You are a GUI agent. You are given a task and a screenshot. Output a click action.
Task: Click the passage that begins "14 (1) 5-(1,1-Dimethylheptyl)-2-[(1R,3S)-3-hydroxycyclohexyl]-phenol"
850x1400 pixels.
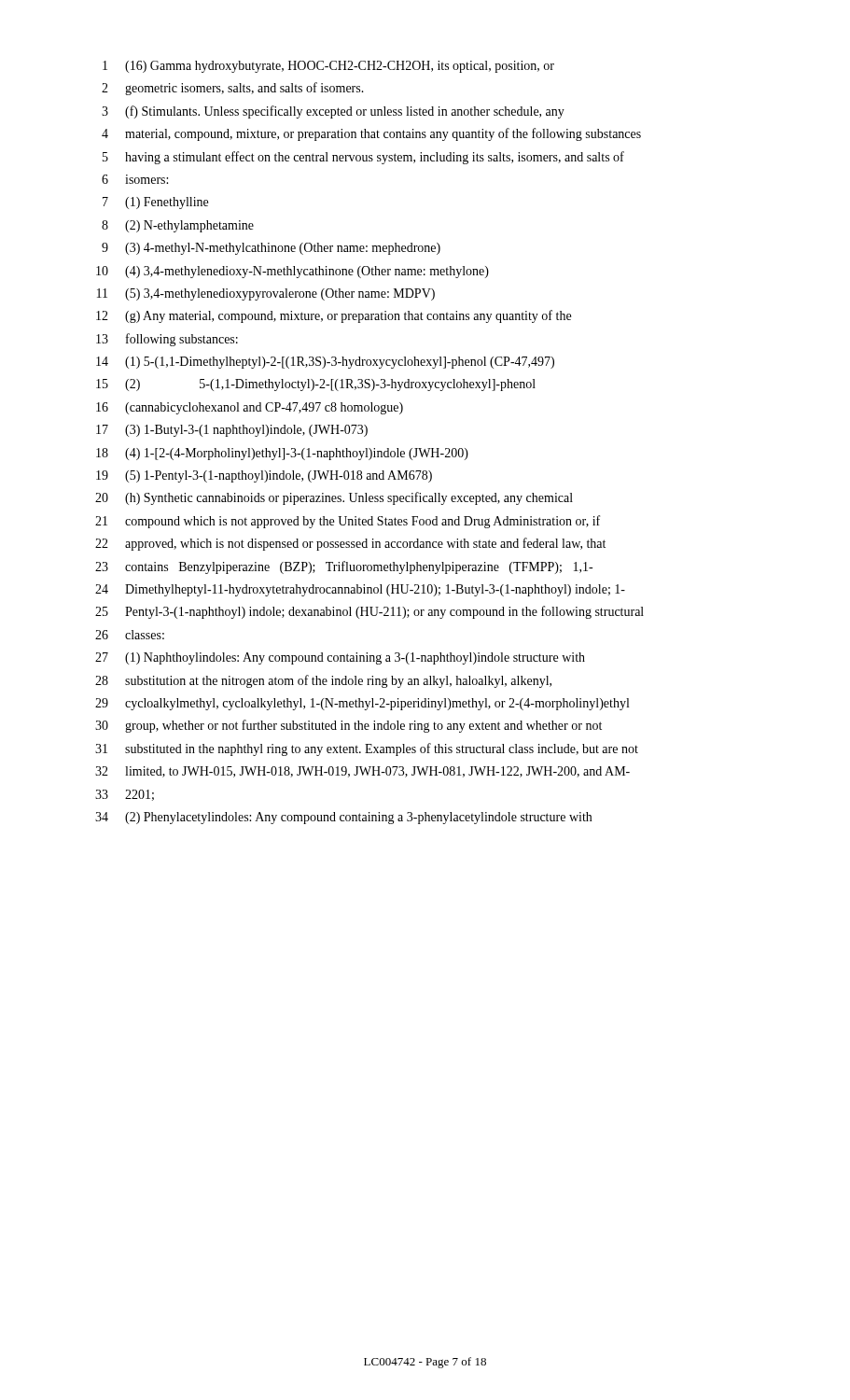coord(425,362)
